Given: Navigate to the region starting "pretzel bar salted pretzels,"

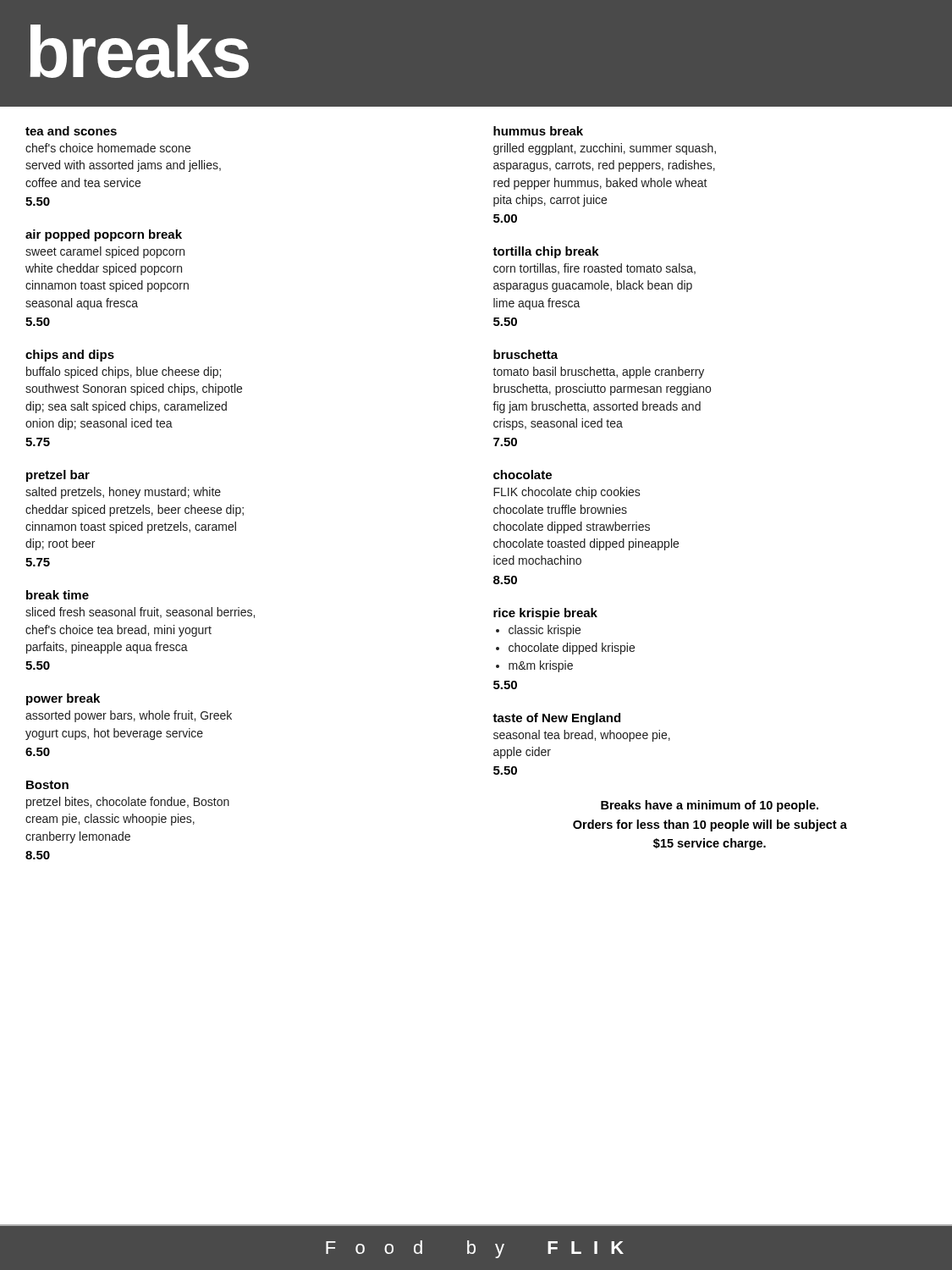Looking at the screenshot, I should pyautogui.click(x=242, y=518).
